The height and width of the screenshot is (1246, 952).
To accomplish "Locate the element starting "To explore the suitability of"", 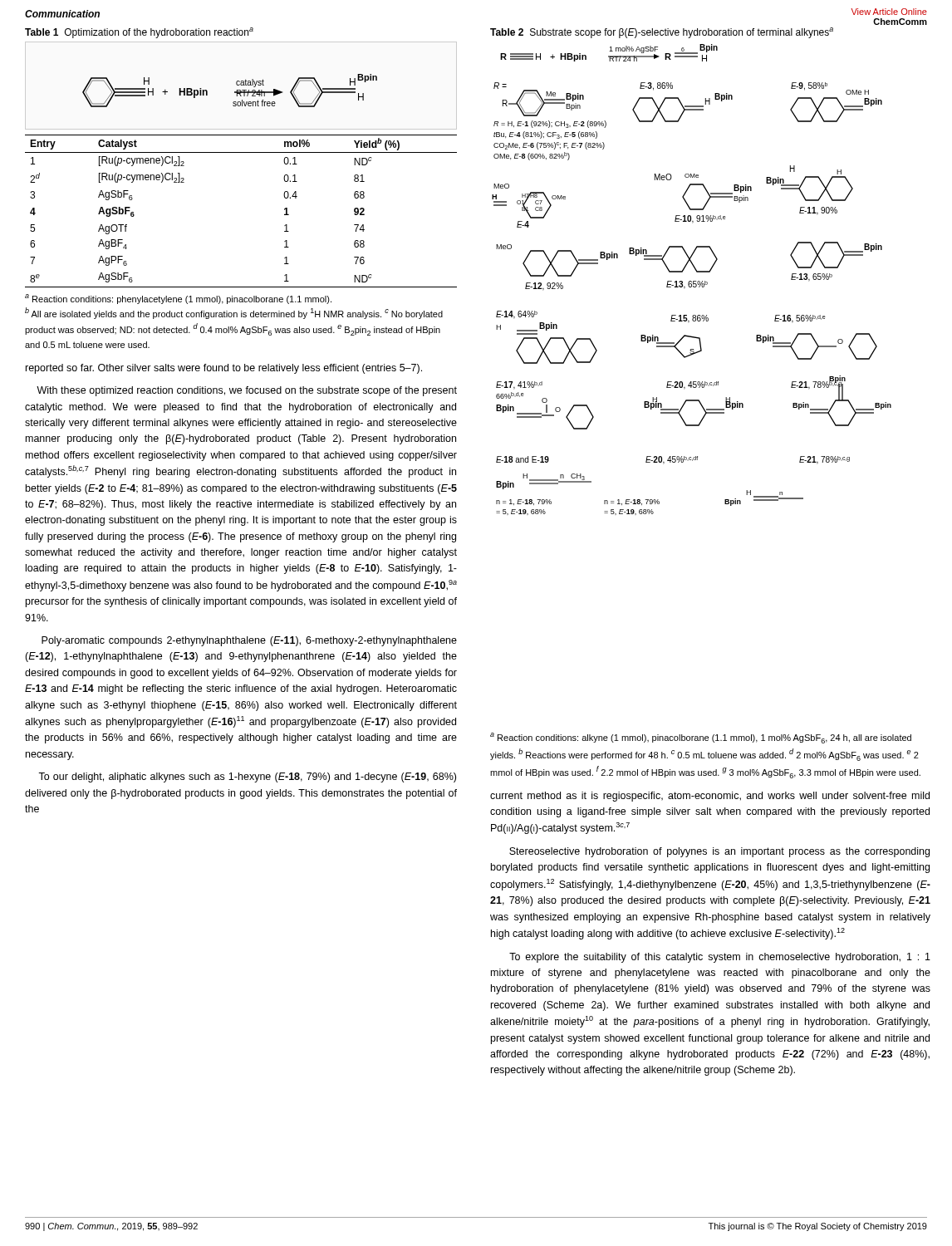I will 710,1013.
